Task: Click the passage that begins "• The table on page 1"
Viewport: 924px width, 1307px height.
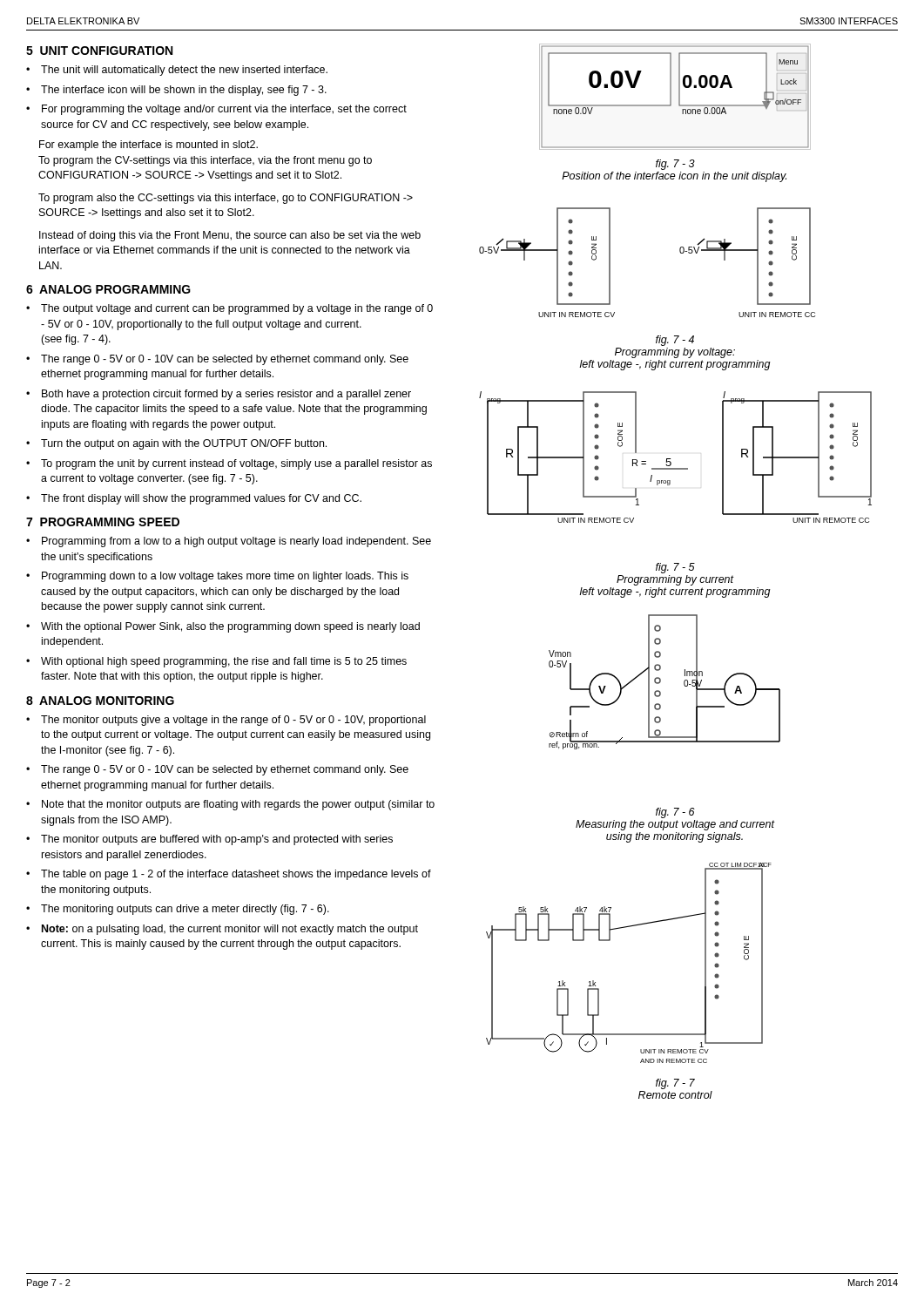Action: tap(231, 882)
